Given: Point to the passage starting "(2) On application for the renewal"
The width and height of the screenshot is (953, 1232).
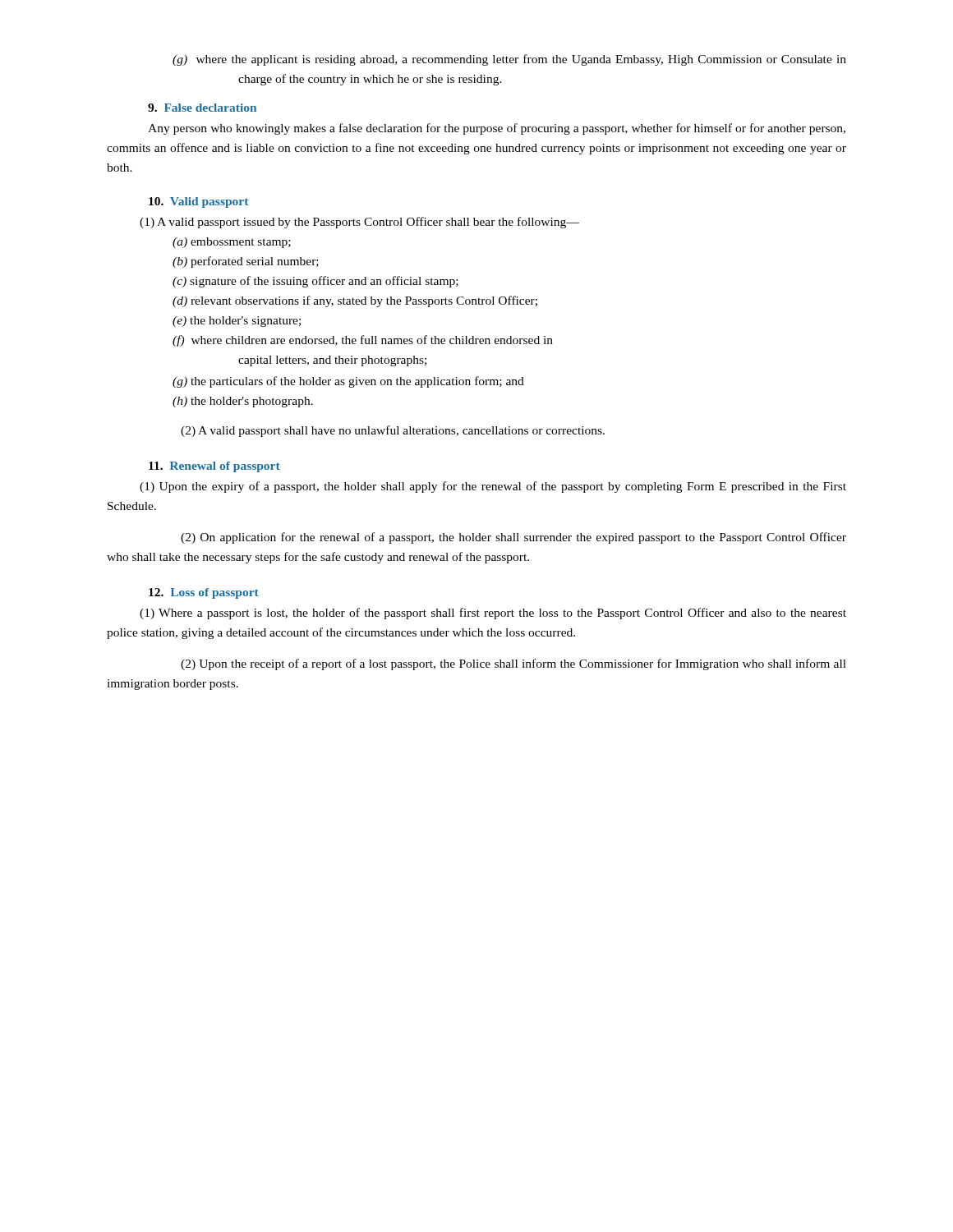Looking at the screenshot, I should [476, 547].
